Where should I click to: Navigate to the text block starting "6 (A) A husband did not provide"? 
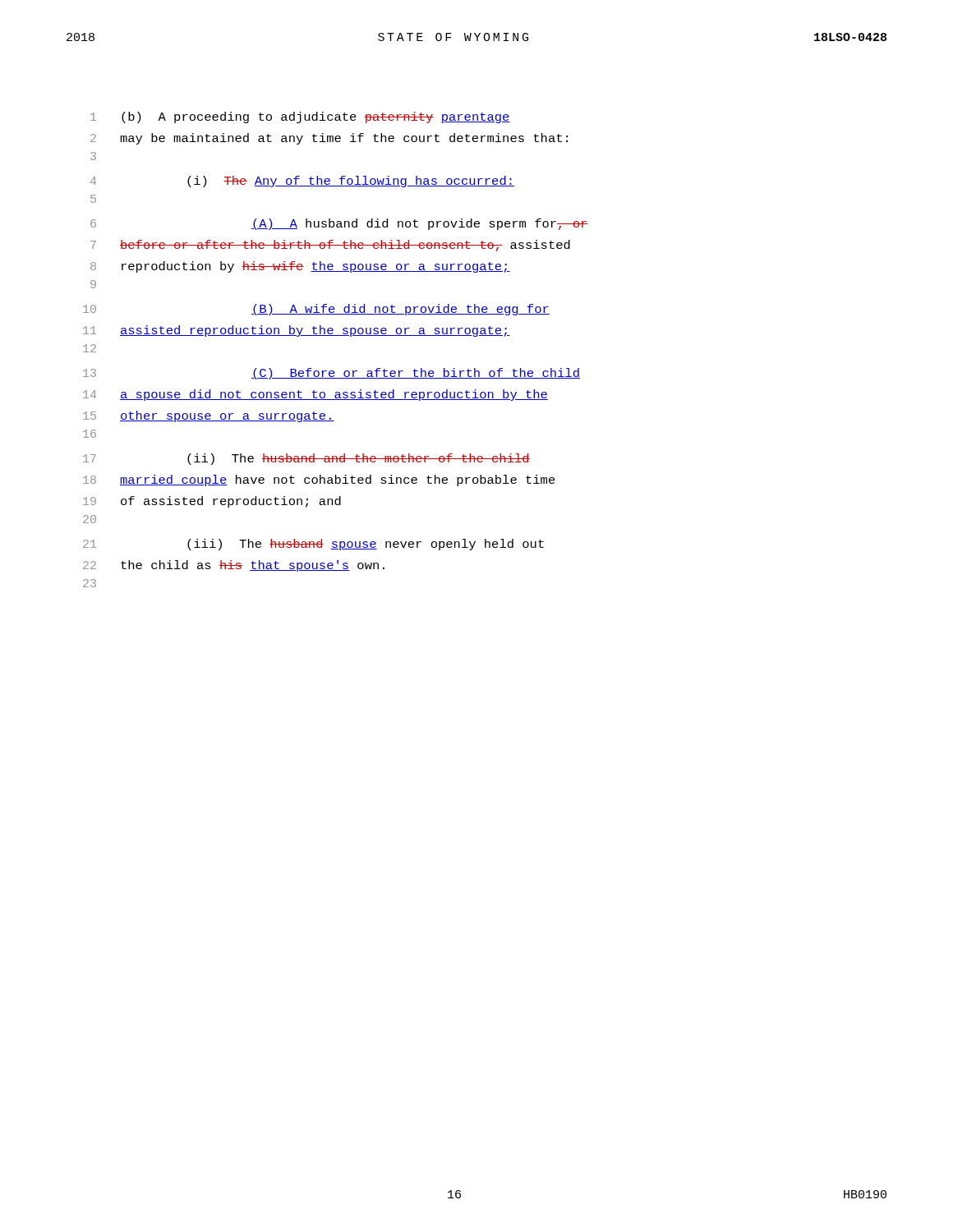click(x=476, y=224)
